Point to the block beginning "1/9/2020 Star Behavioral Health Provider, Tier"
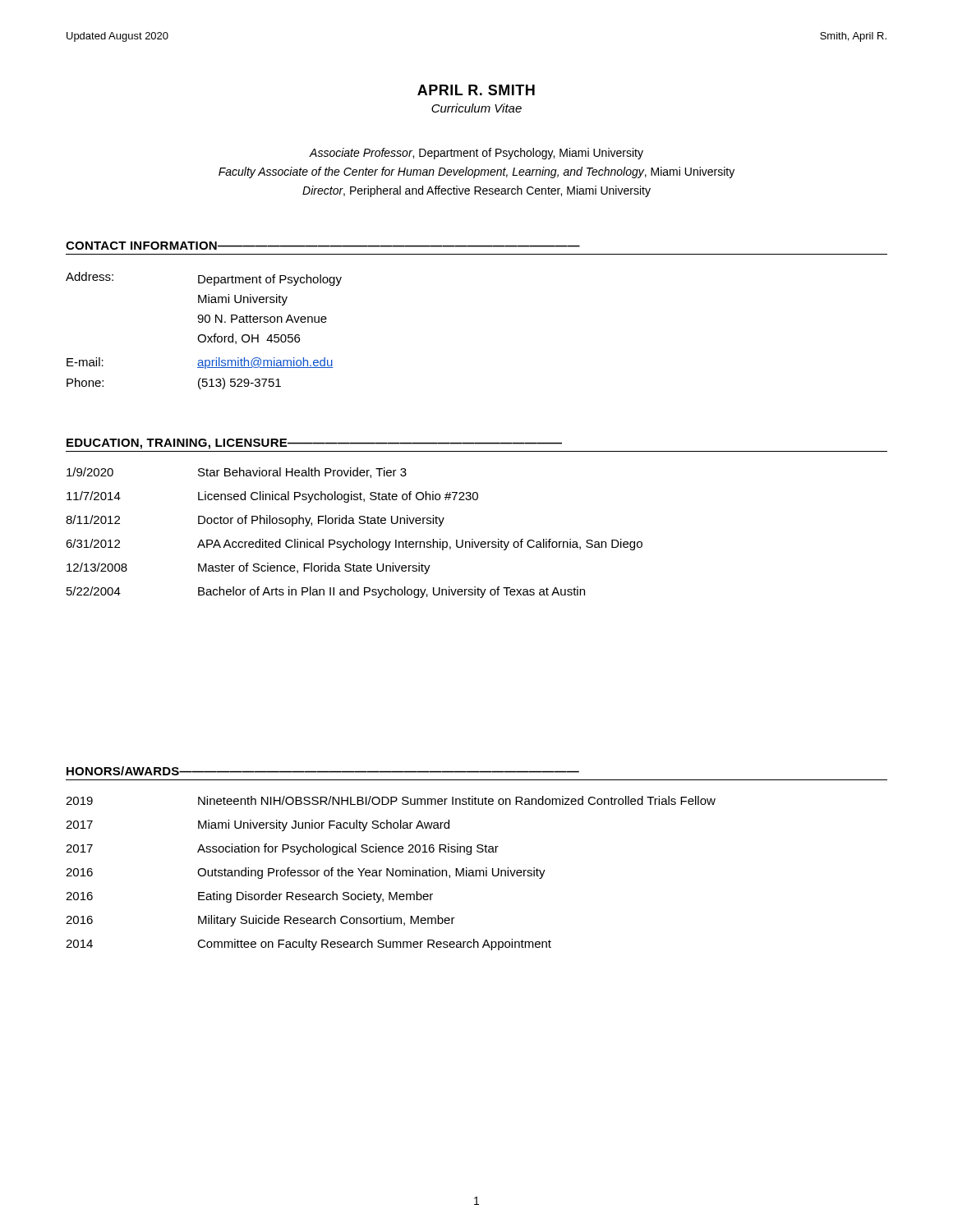 pos(237,473)
